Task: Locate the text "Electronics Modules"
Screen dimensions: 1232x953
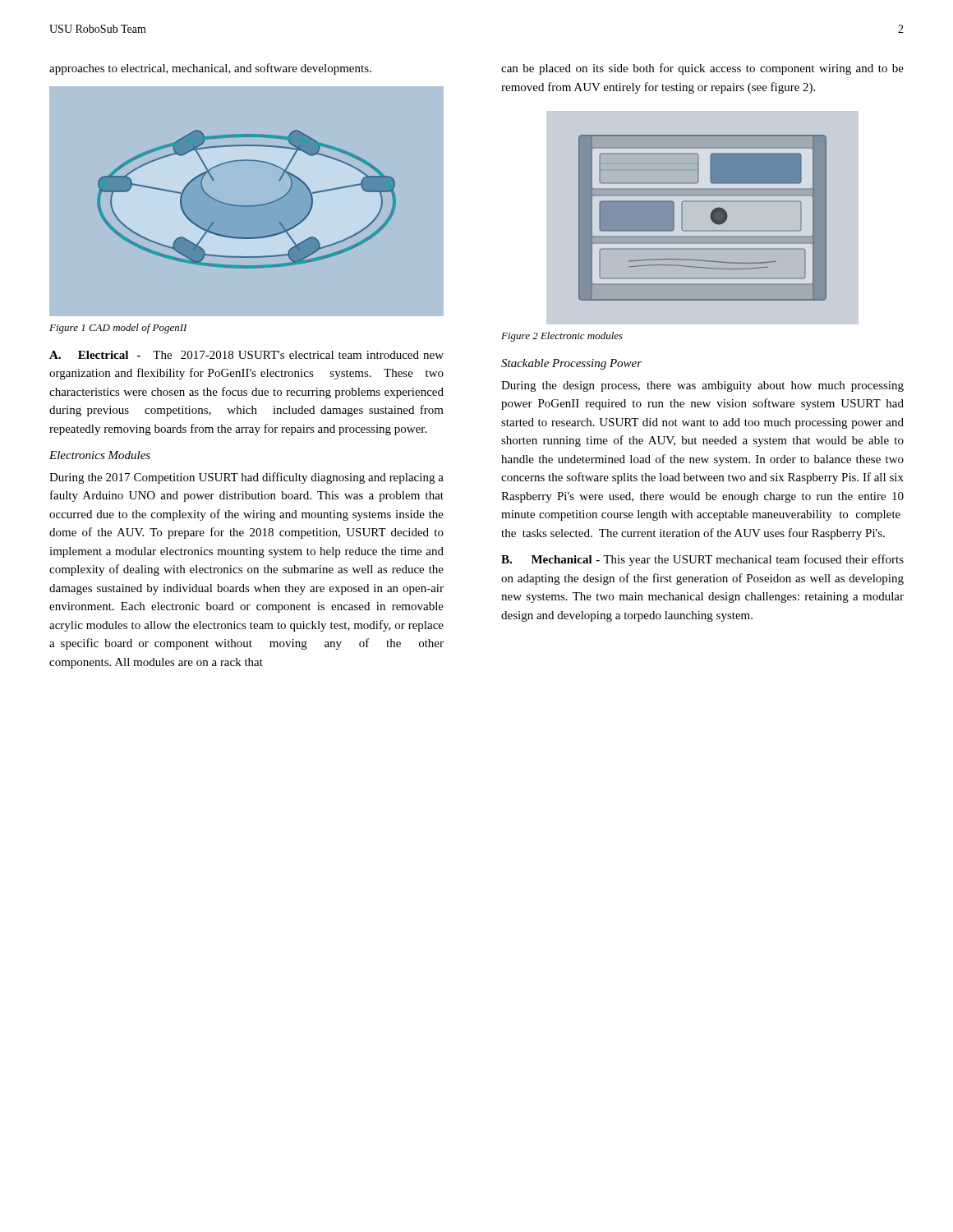Action: (100, 455)
